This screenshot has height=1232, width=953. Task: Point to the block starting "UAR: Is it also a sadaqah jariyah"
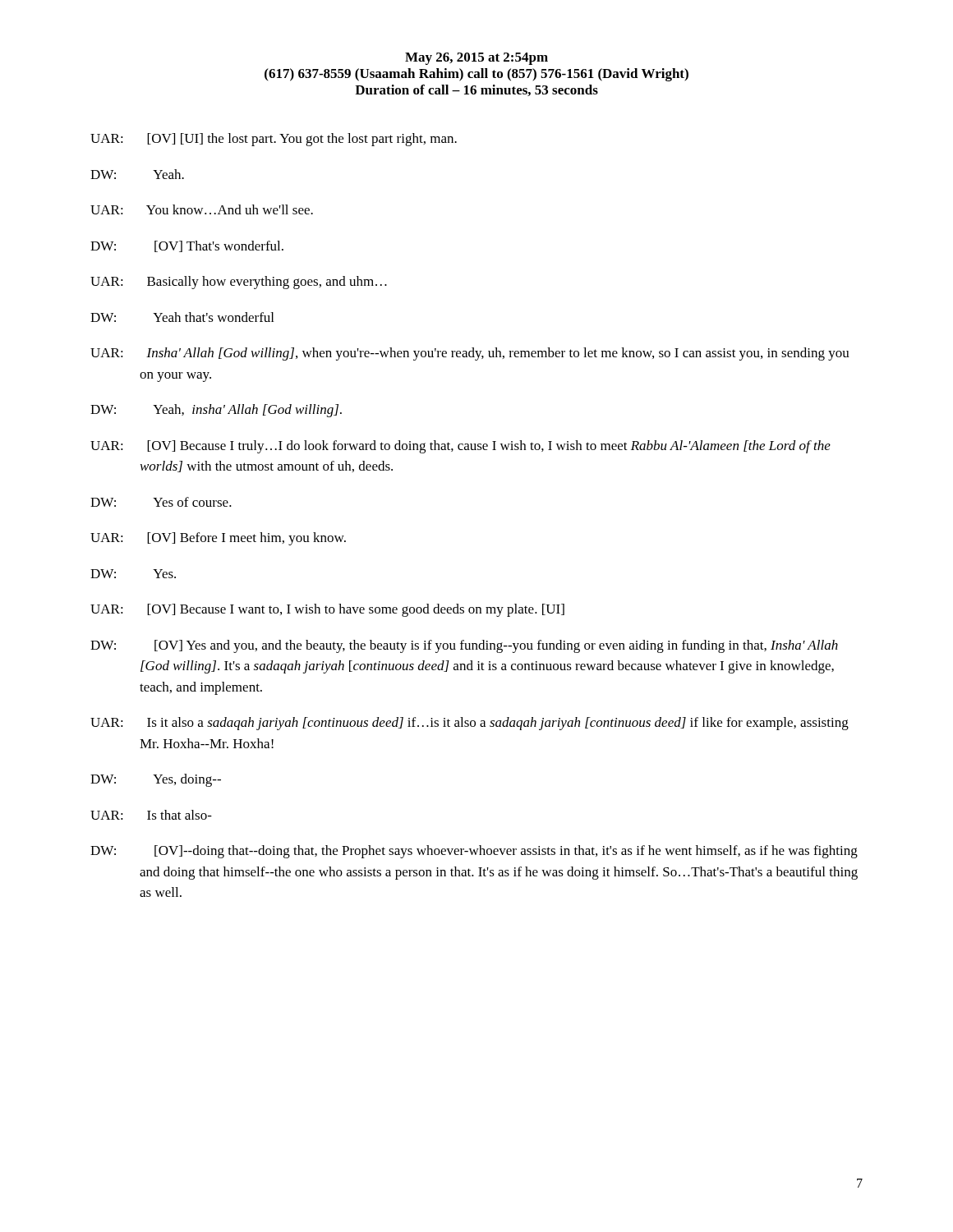[476, 733]
